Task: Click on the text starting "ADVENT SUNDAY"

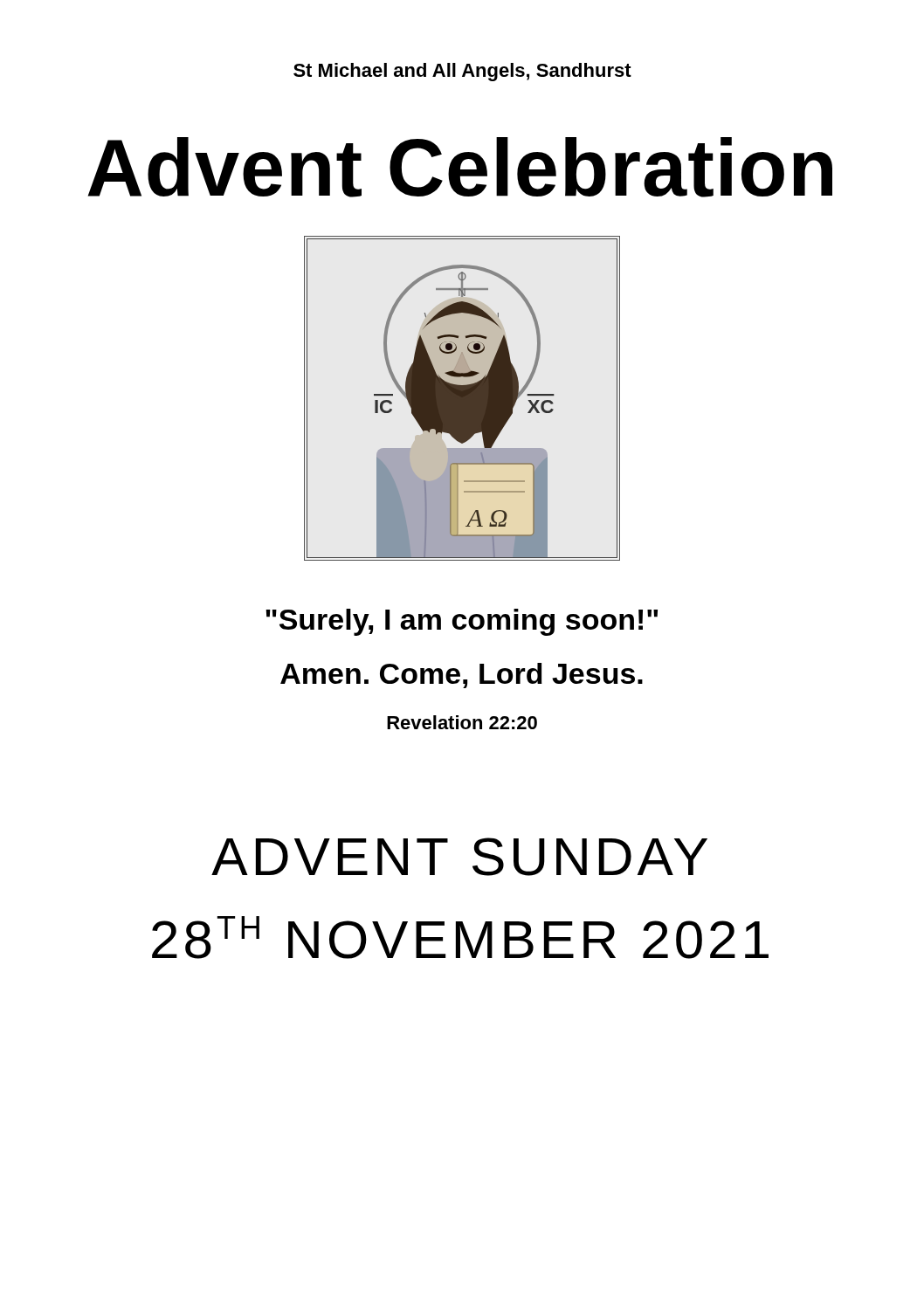Action: coord(462,856)
